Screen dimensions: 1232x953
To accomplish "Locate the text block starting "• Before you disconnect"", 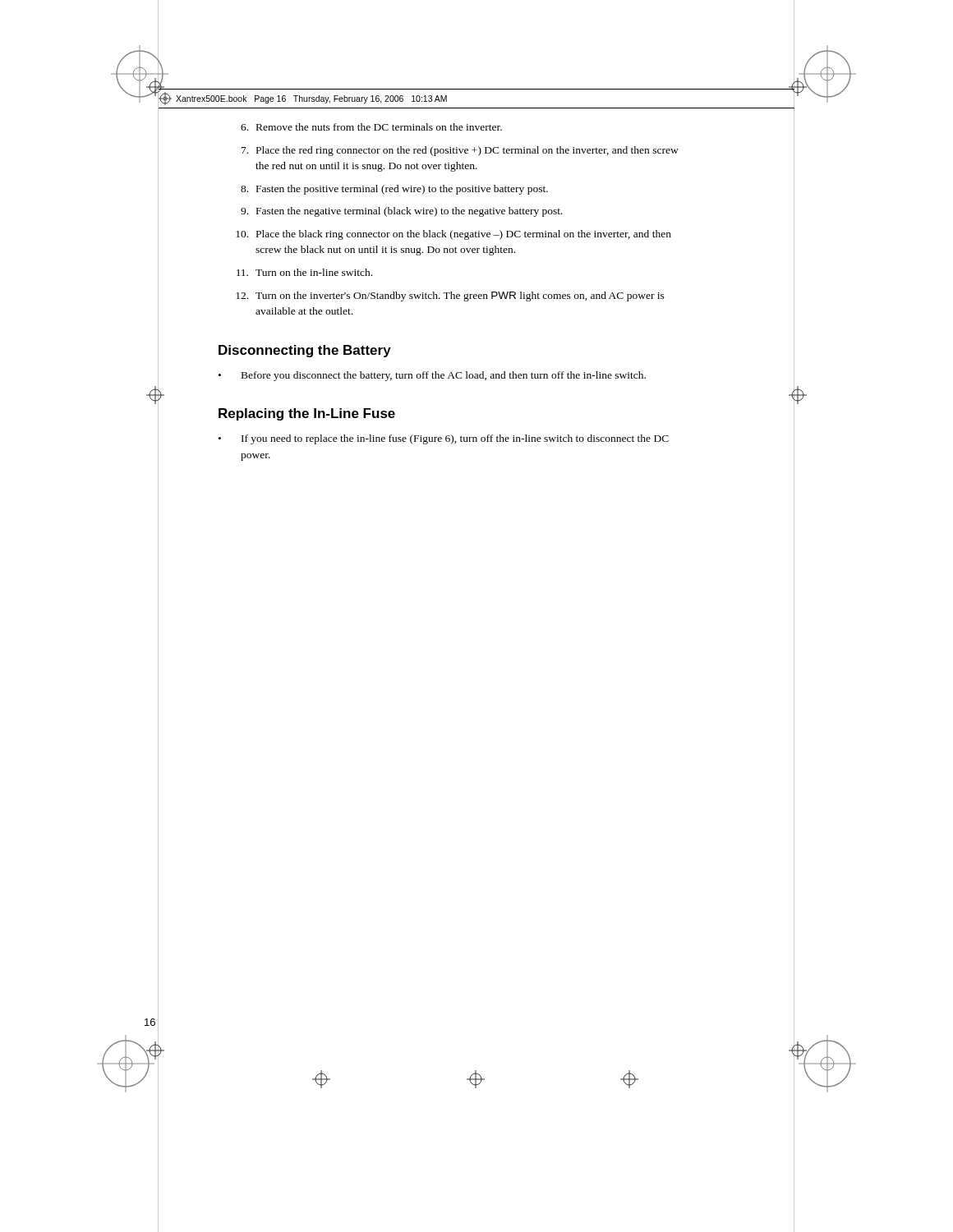I will pos(456,375).
